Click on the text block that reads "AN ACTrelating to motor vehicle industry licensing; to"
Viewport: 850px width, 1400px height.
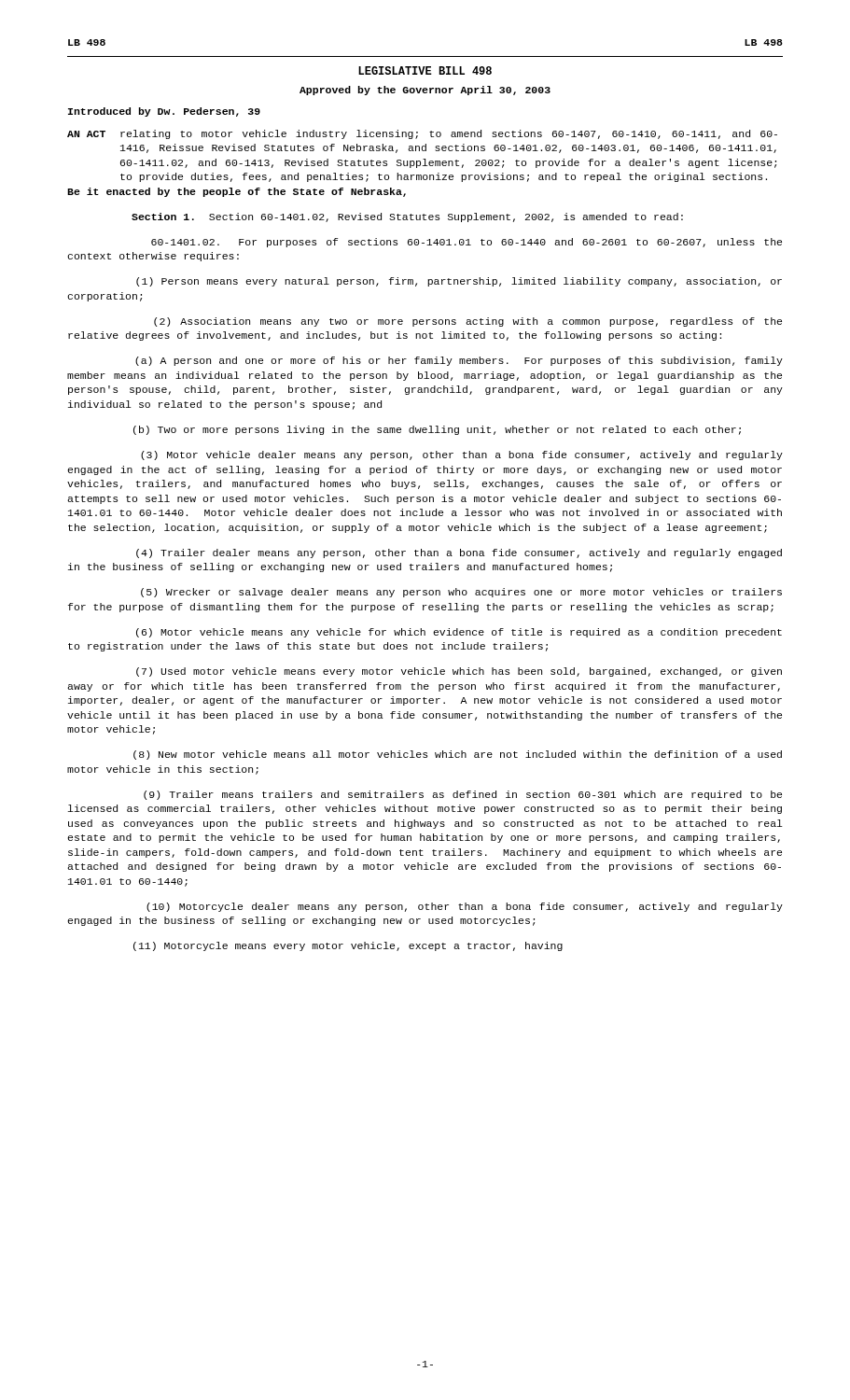[425, 163]
